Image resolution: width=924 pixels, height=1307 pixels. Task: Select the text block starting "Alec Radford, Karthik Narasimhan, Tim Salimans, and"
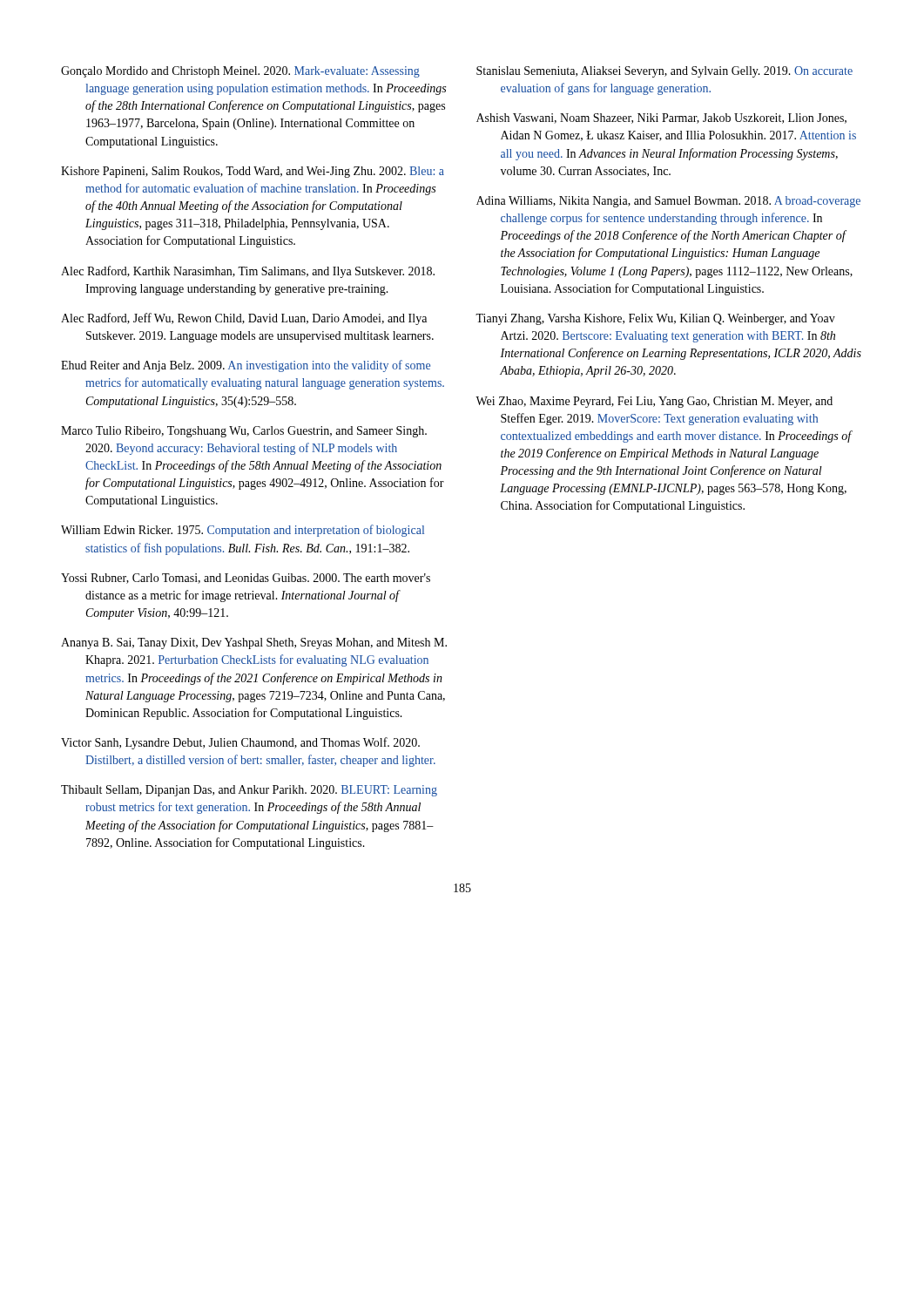pyautogui.click(x=248, y=280)
